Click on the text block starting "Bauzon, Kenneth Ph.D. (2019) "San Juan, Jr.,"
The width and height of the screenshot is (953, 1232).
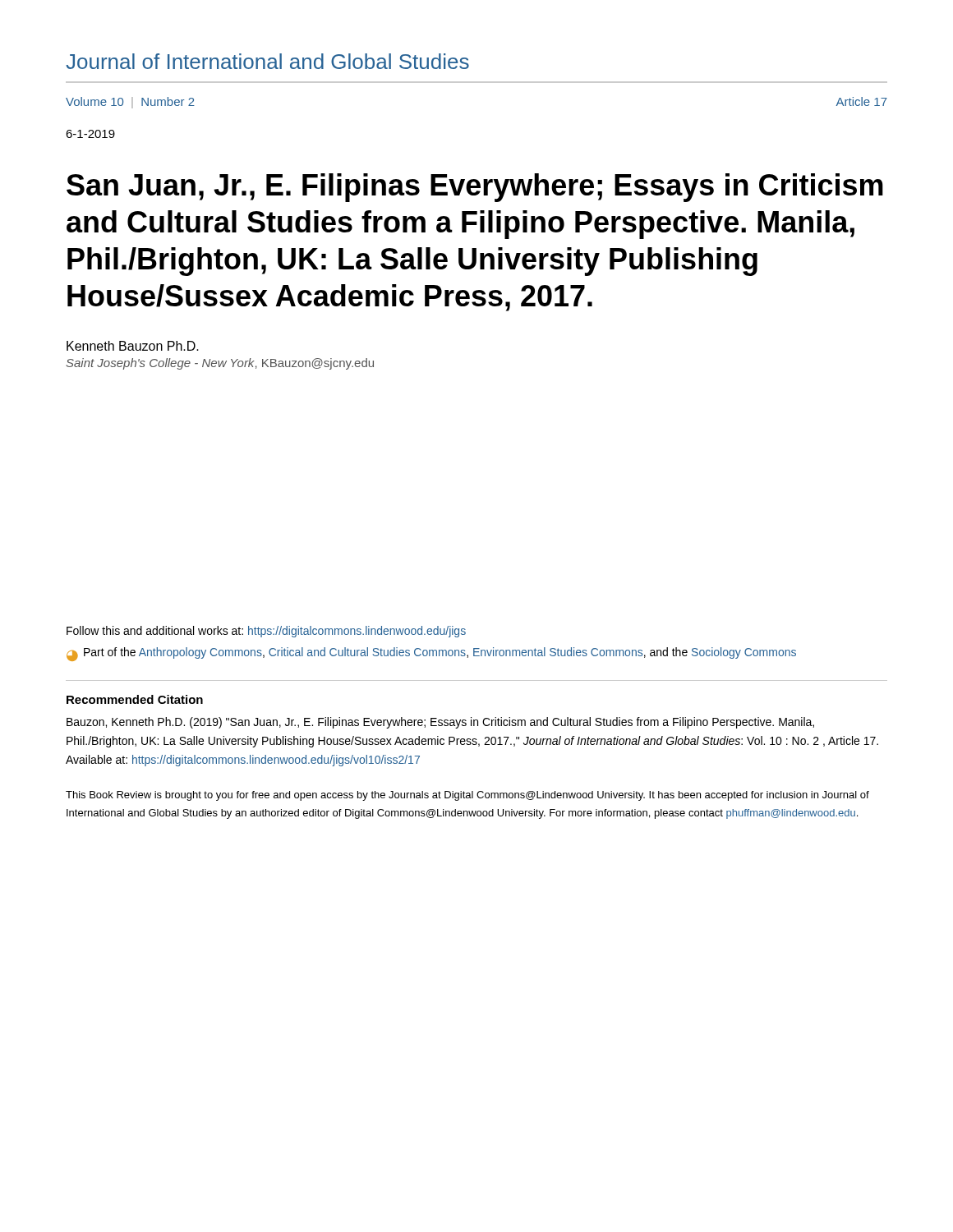[x=472, y=741]
